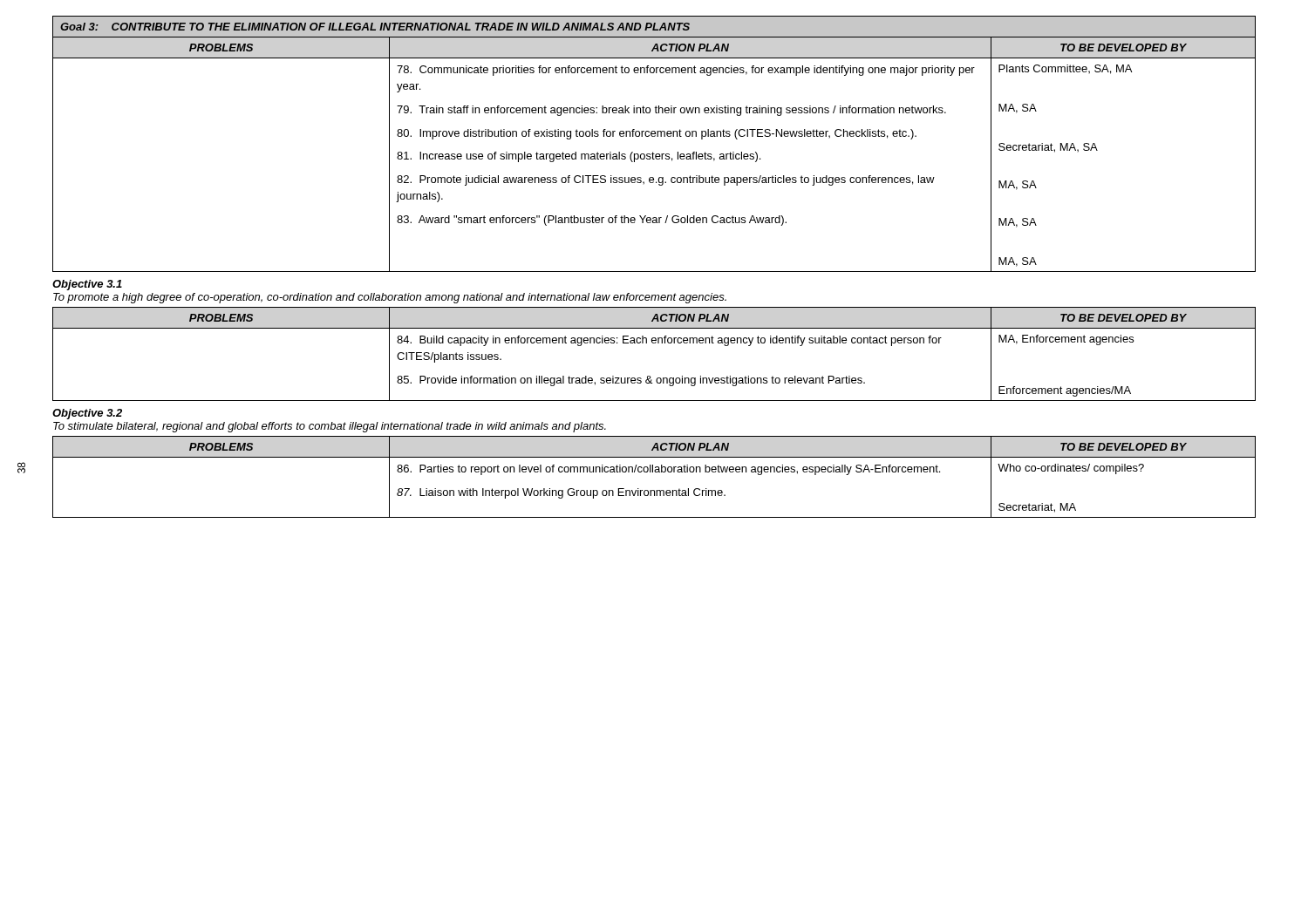This screenshot has height=924, width=1308.
Task: Click on the table containing "Goal 3: CONTRIBUTE TO THE"
Action: click(654, 144)
